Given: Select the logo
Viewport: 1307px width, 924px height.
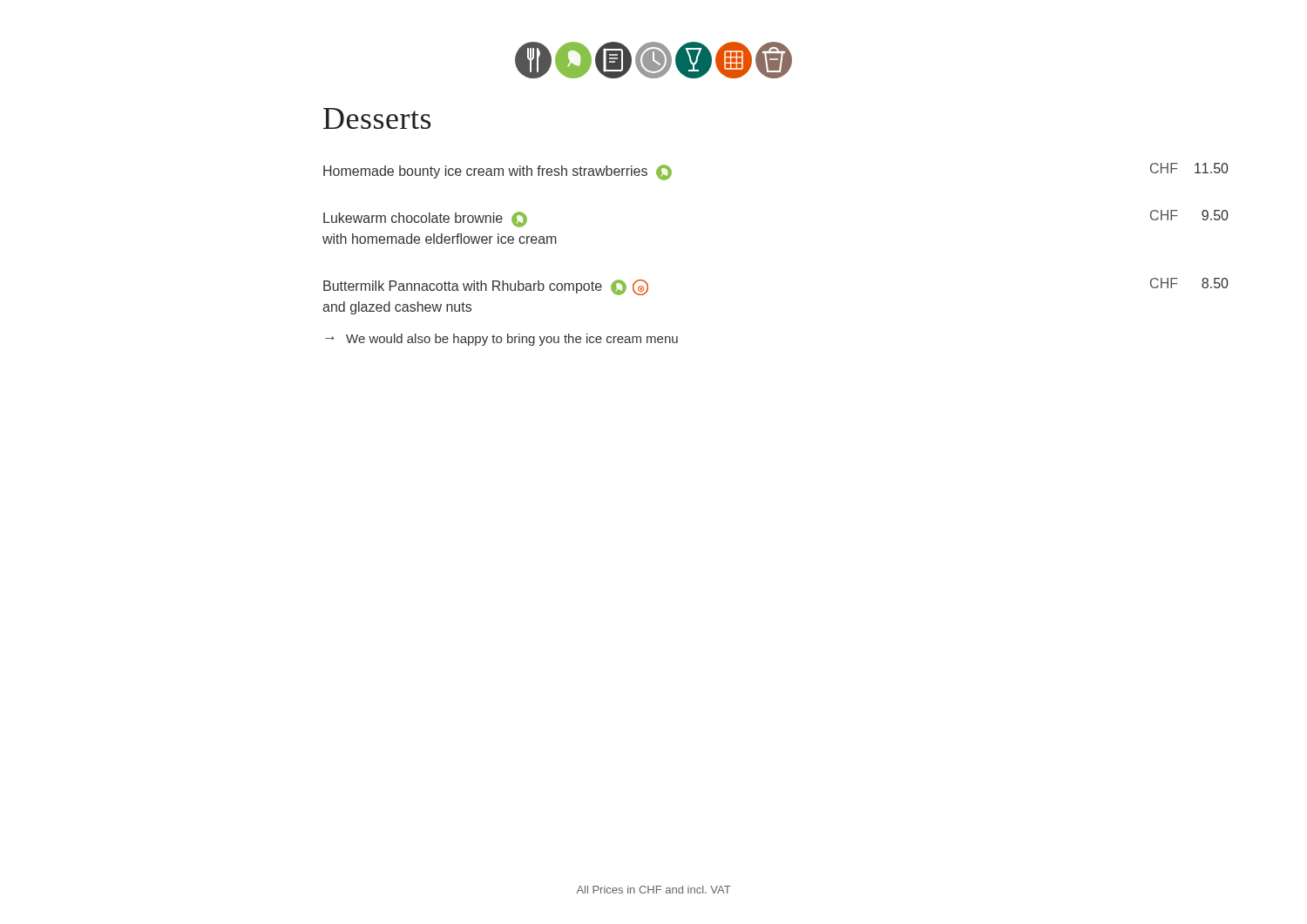Looking at the screenshot, I should point(654,60).
